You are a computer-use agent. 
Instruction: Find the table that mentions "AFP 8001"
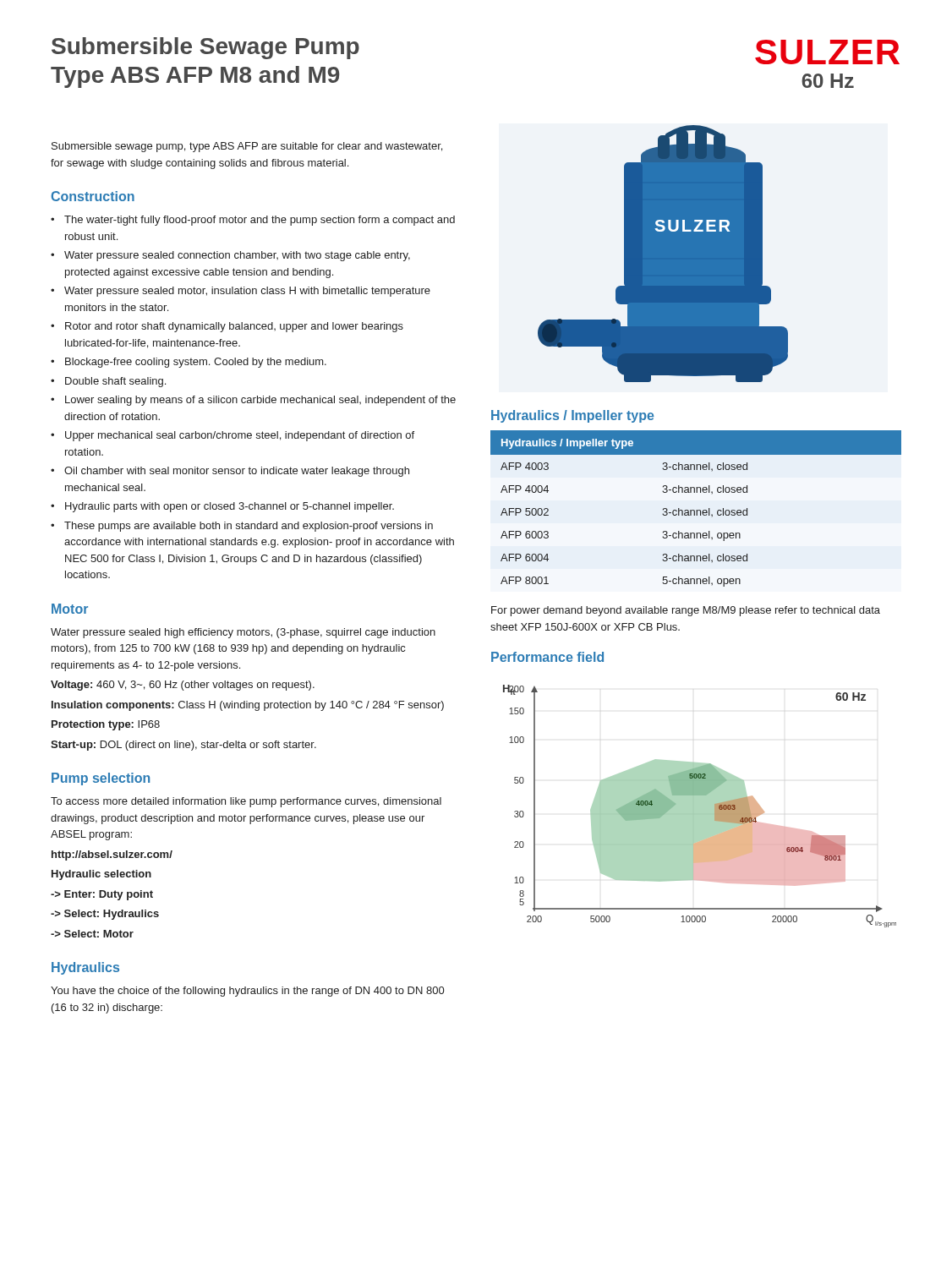[696, 511]
